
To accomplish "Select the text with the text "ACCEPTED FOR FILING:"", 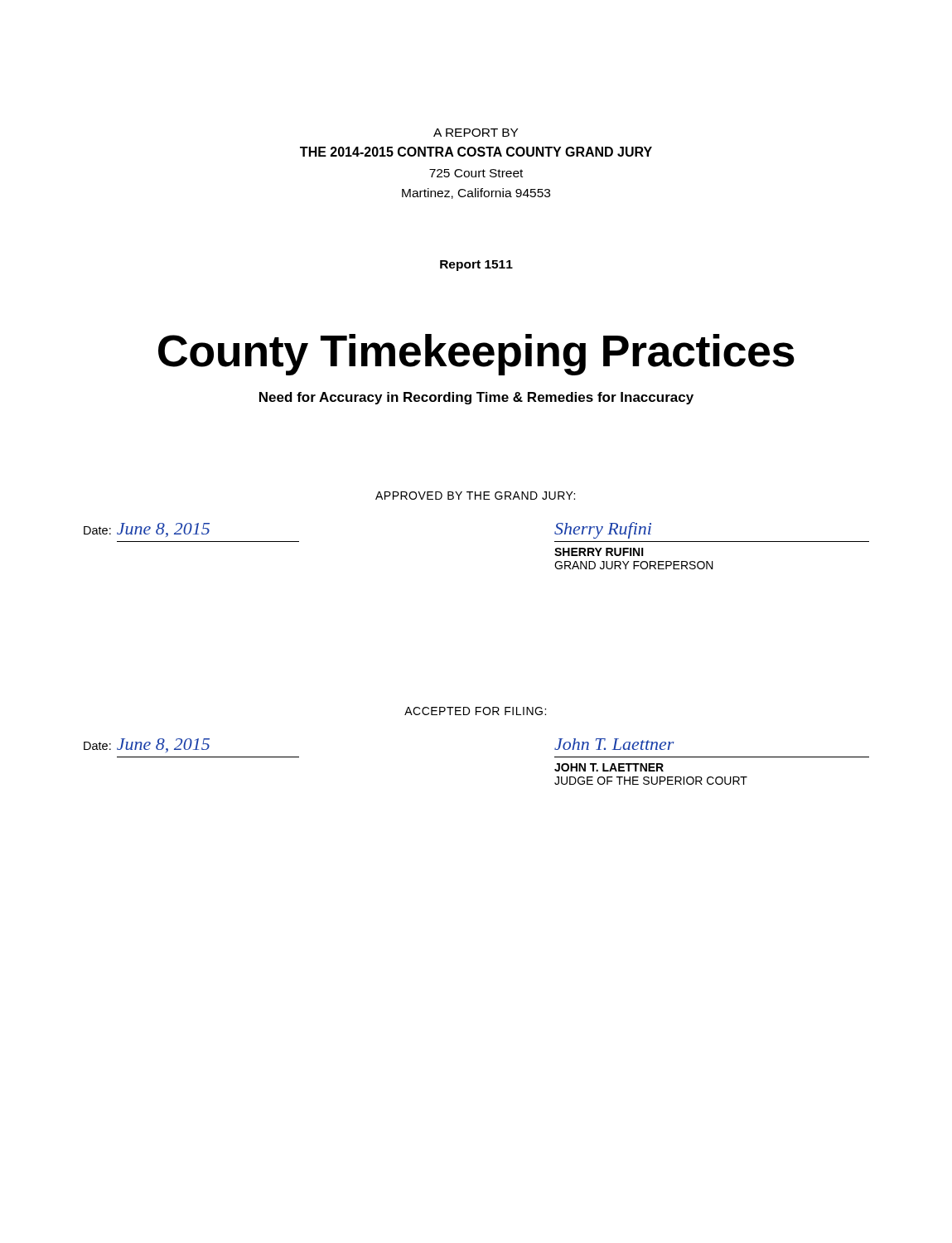I will [x=476, y=711].
